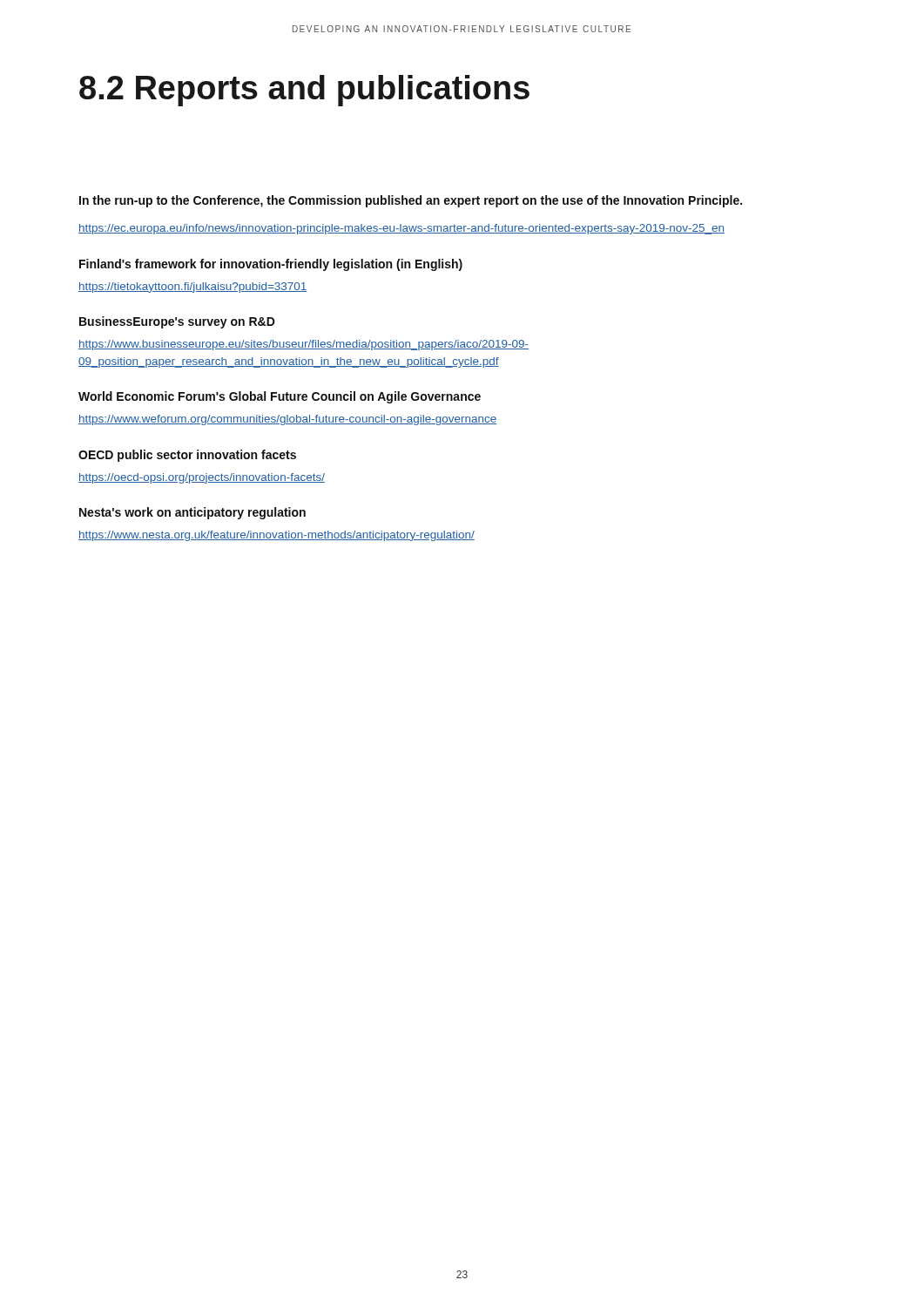The image size is (924, 1307).
Task: Locate the text "Nesta's work on anticipatory regulation"
Action: (192, 513)
